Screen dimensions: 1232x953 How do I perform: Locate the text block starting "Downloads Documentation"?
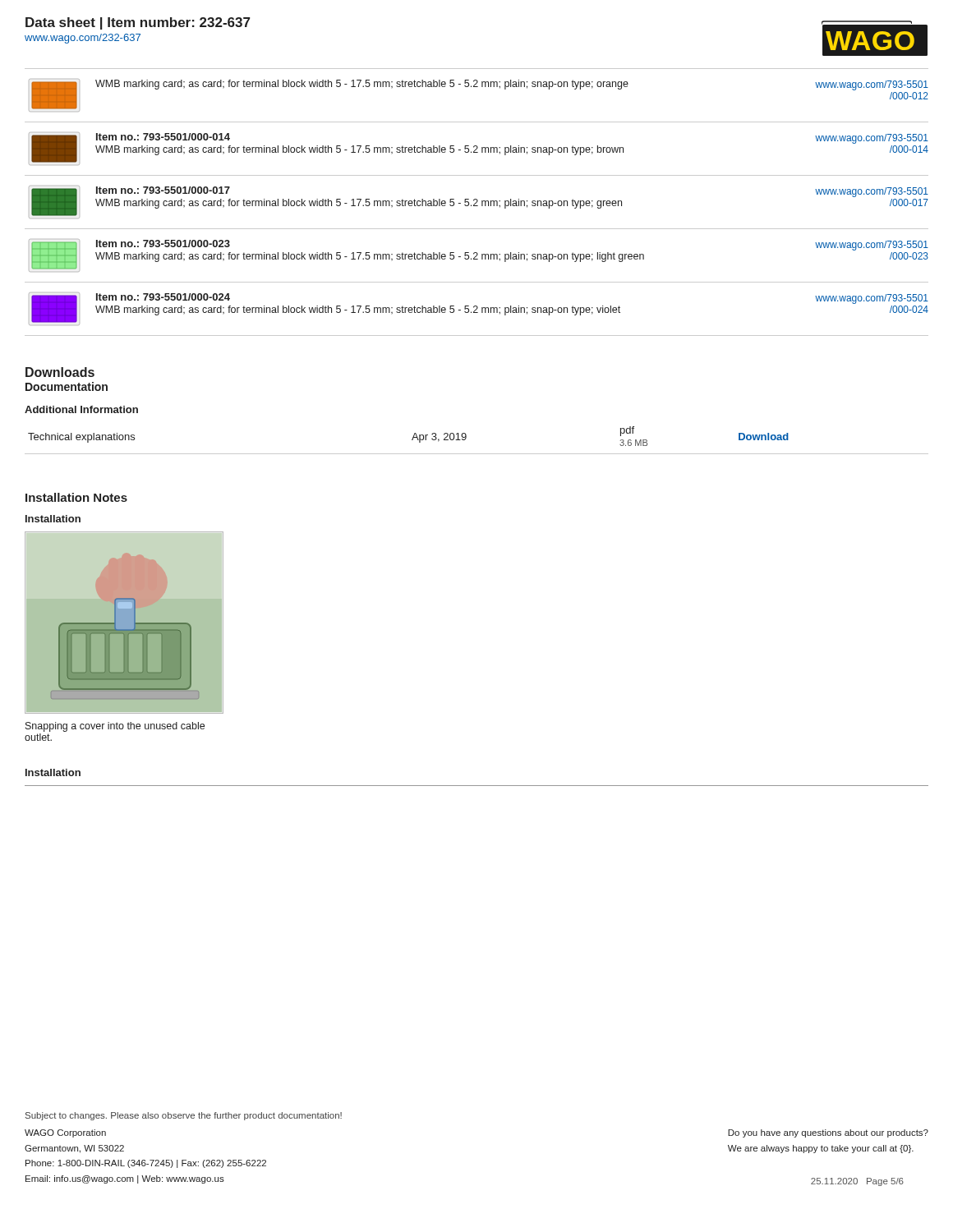click(60, 372)
